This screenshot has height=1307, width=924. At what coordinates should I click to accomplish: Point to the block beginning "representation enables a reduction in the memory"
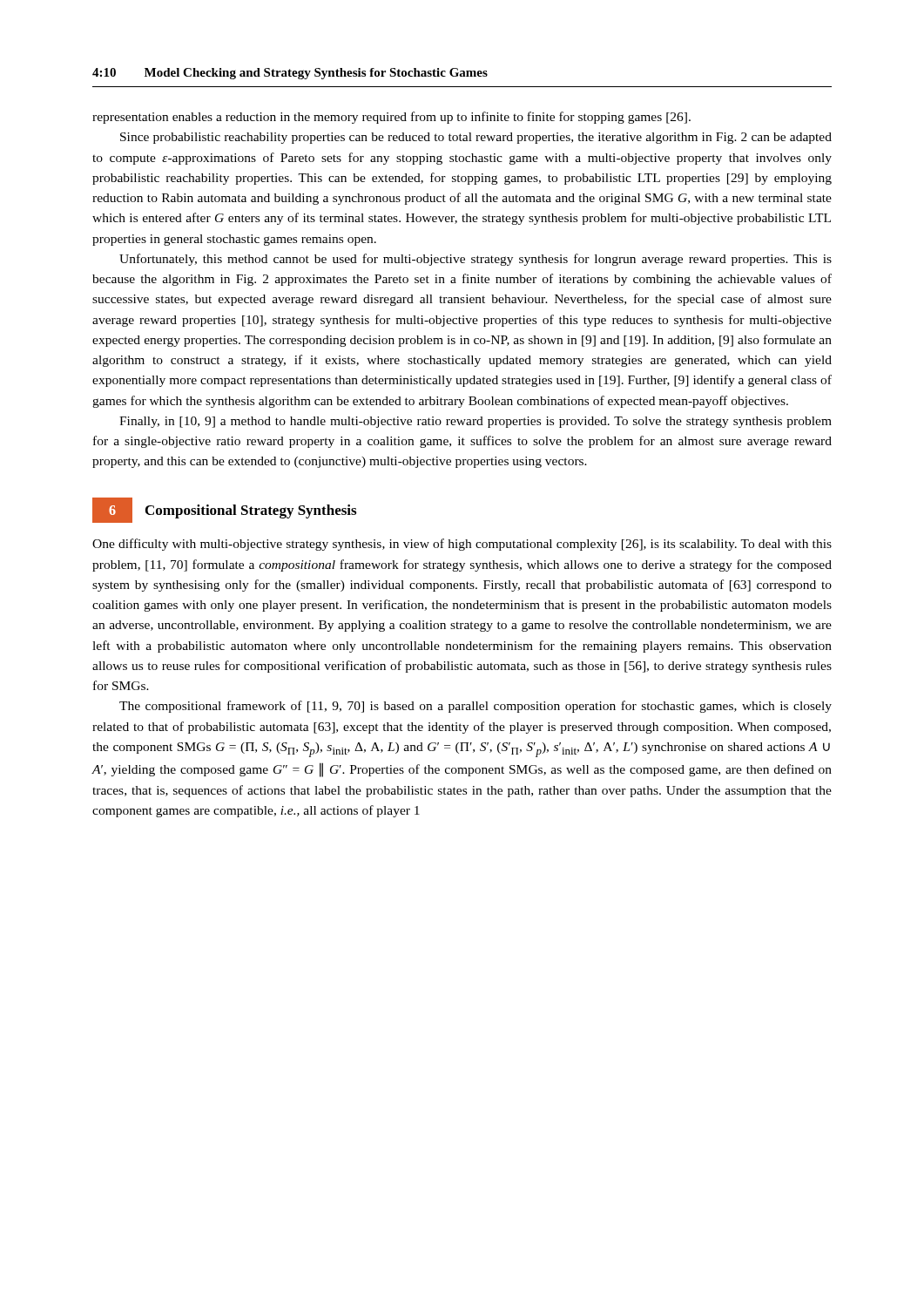click(x=392, y=117)
